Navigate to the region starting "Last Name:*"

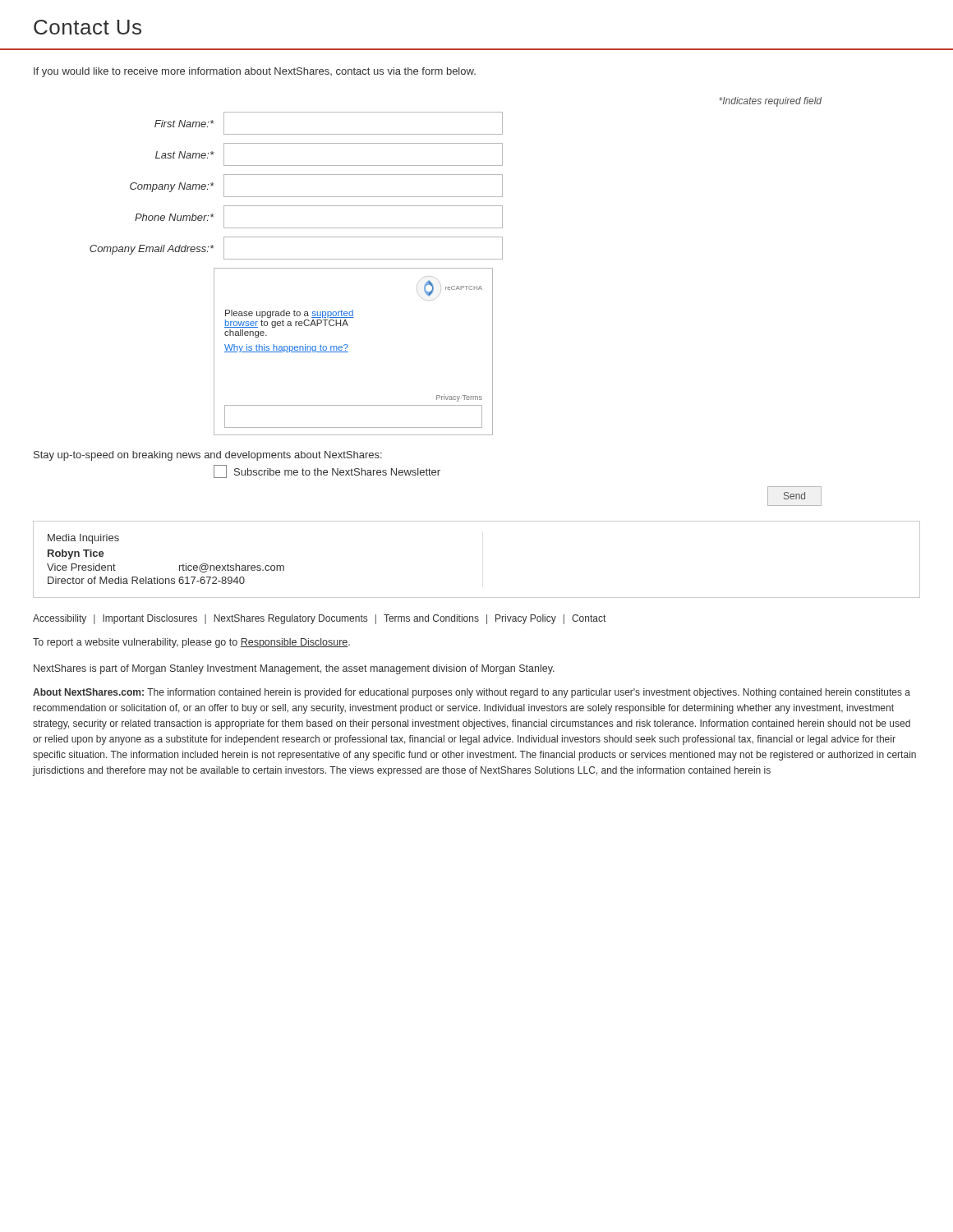(x=184, y=154)
